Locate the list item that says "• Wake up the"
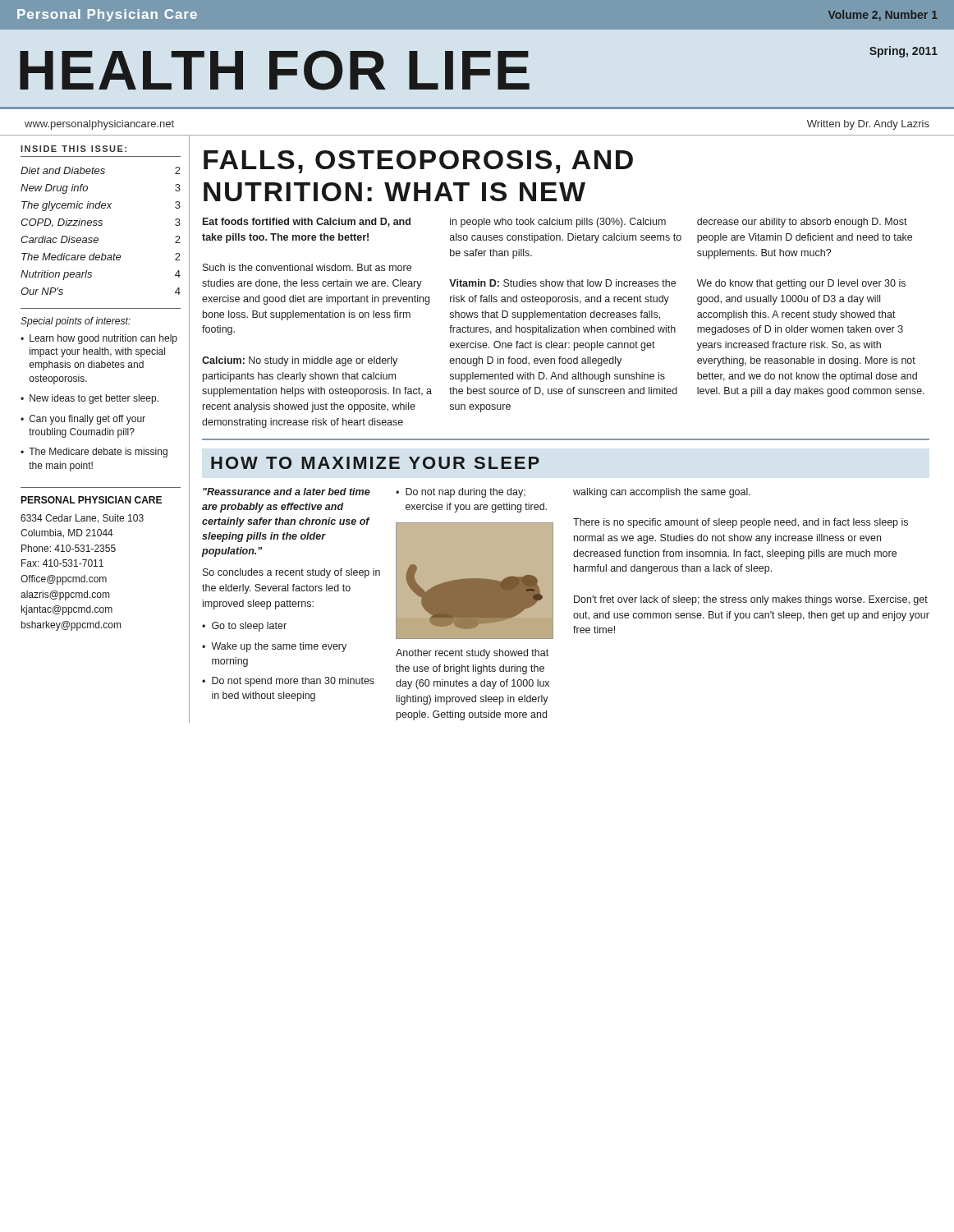 [292, 654]
